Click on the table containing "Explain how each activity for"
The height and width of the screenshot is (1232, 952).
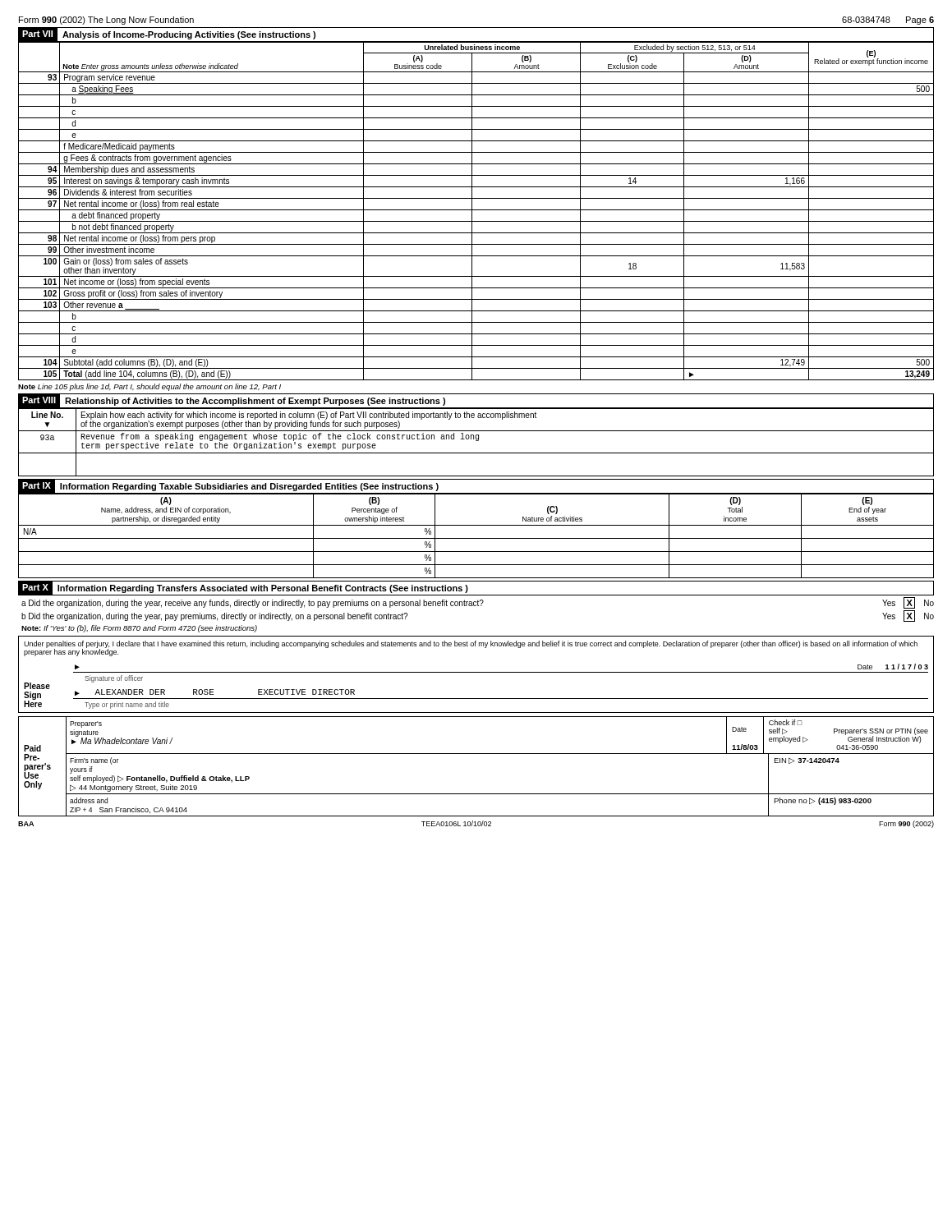pos(476,442)
